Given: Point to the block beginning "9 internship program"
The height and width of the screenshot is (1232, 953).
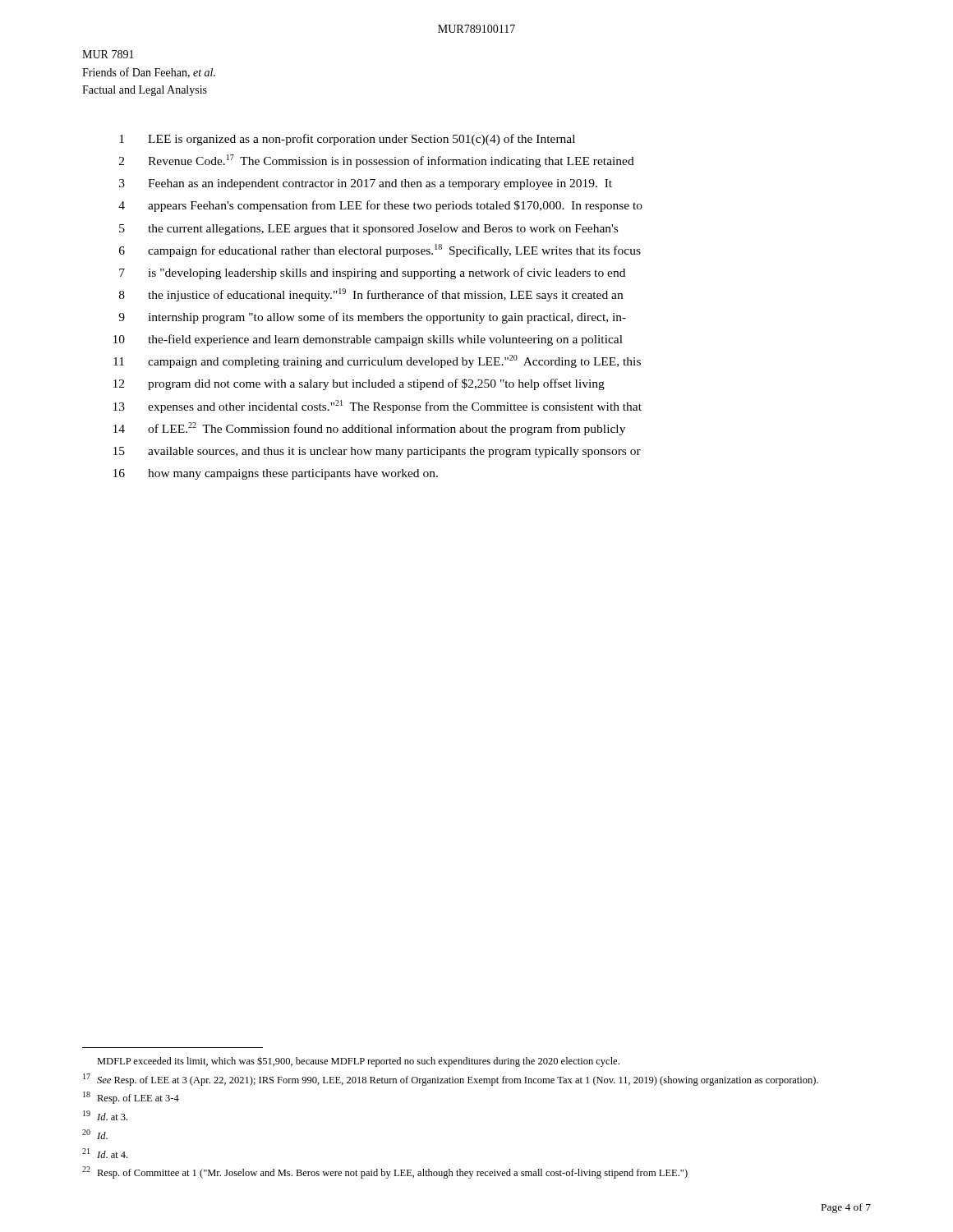Looking at the screenshot, I should click(476, 317).
